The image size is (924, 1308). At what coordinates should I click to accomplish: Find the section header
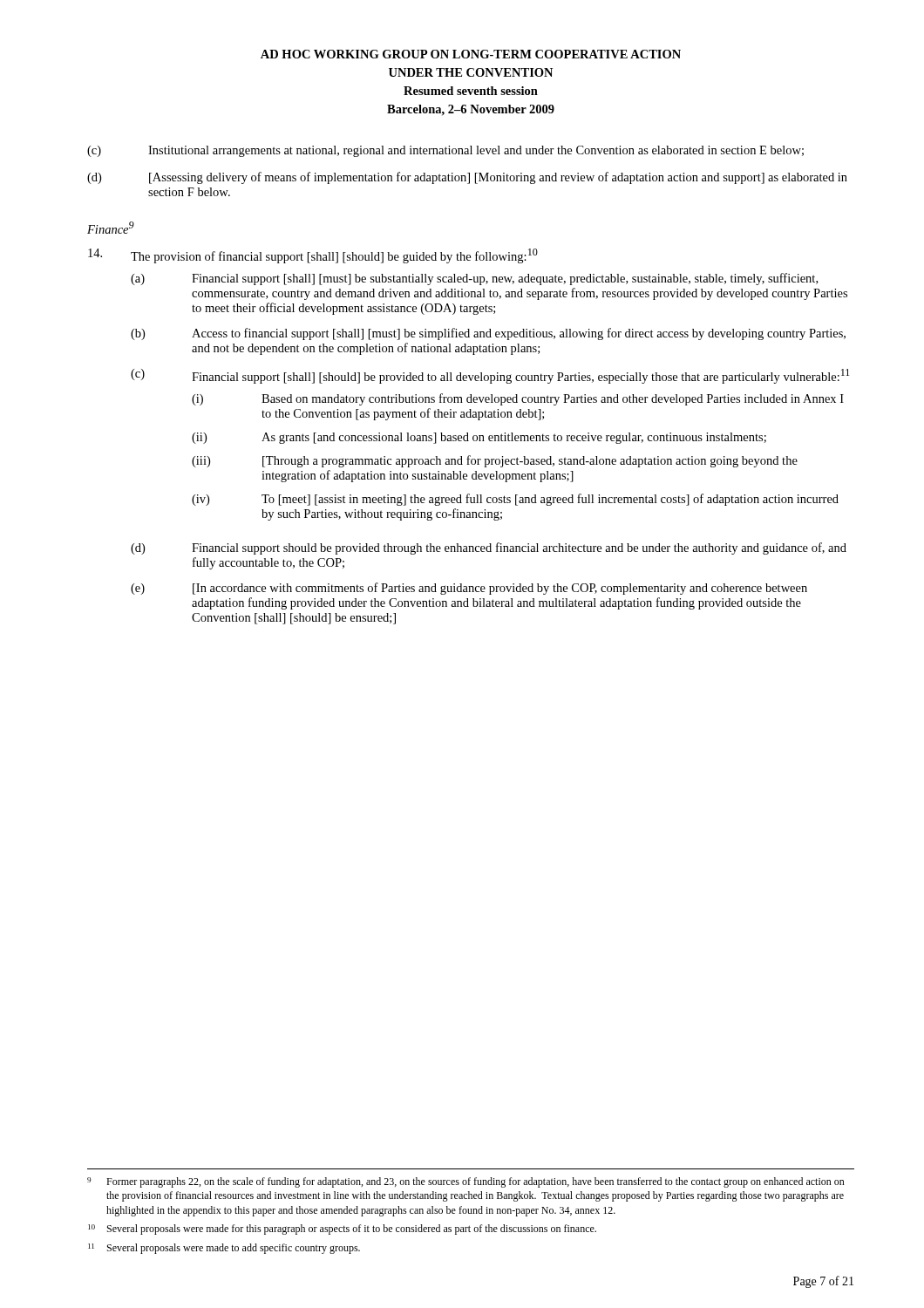click(111, 228)
